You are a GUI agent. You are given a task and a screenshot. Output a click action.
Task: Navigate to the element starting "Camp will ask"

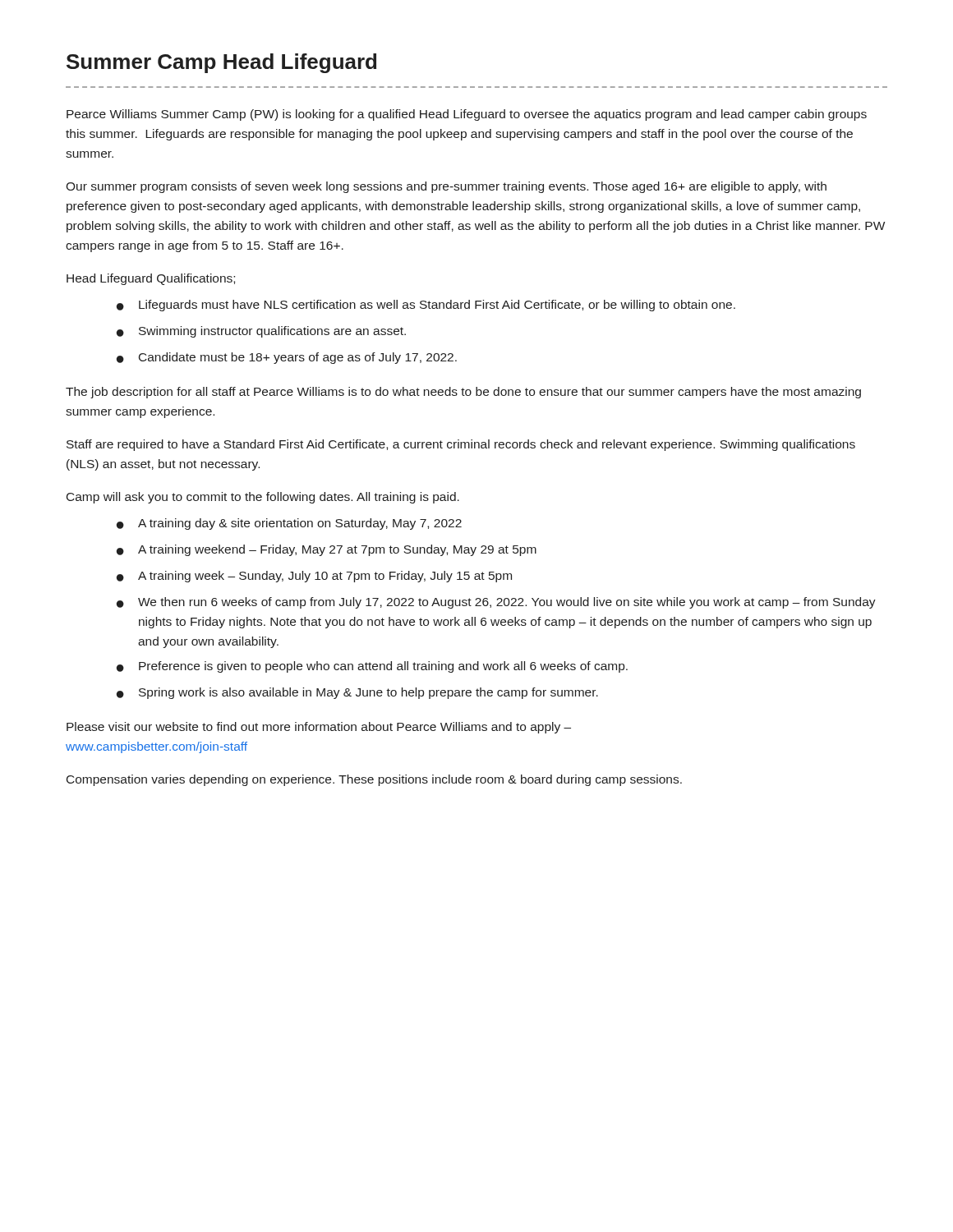point(263,497)
